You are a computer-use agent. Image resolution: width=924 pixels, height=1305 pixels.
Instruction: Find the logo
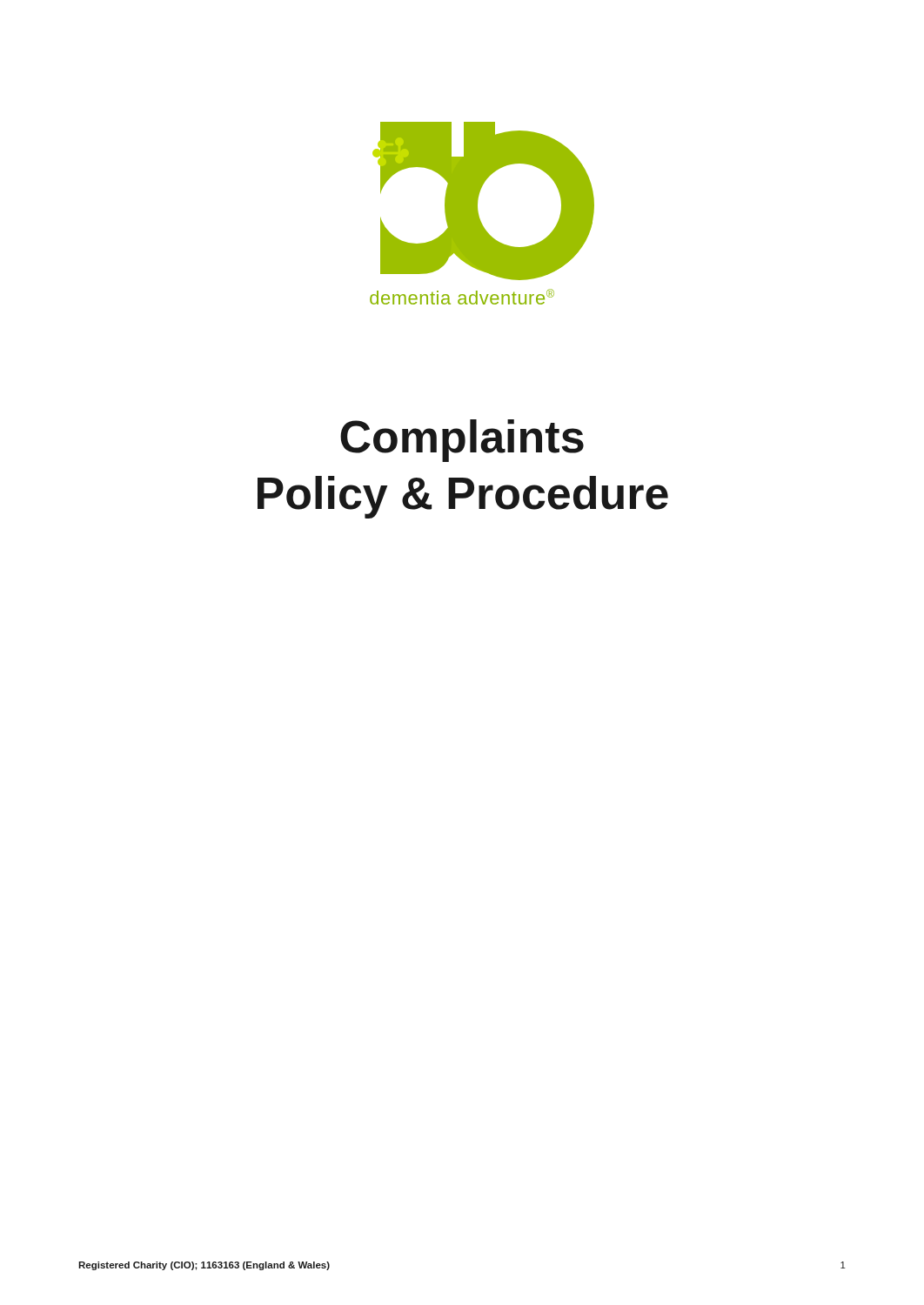(462, 212)
